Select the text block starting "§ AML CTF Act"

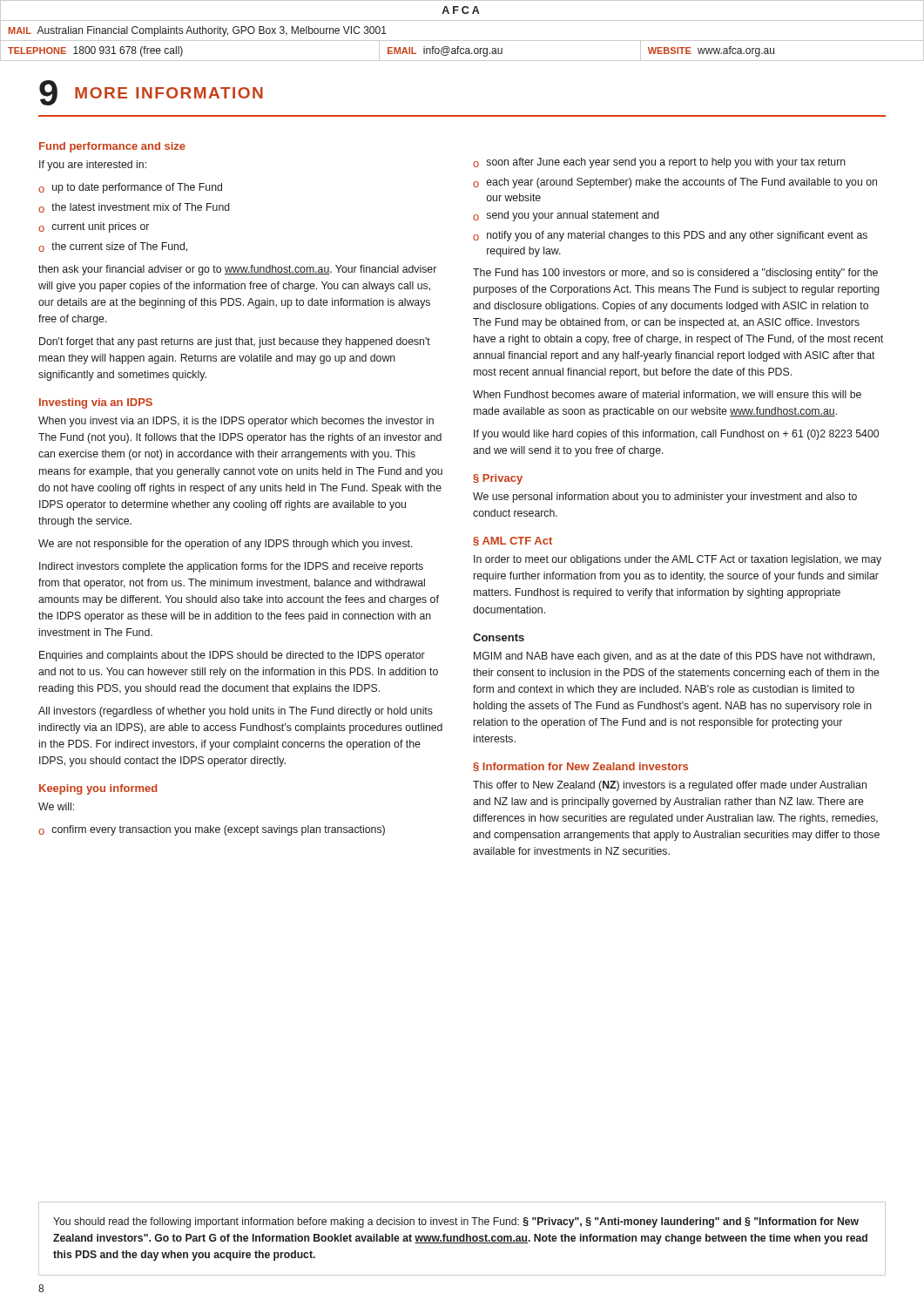[513, 541]
